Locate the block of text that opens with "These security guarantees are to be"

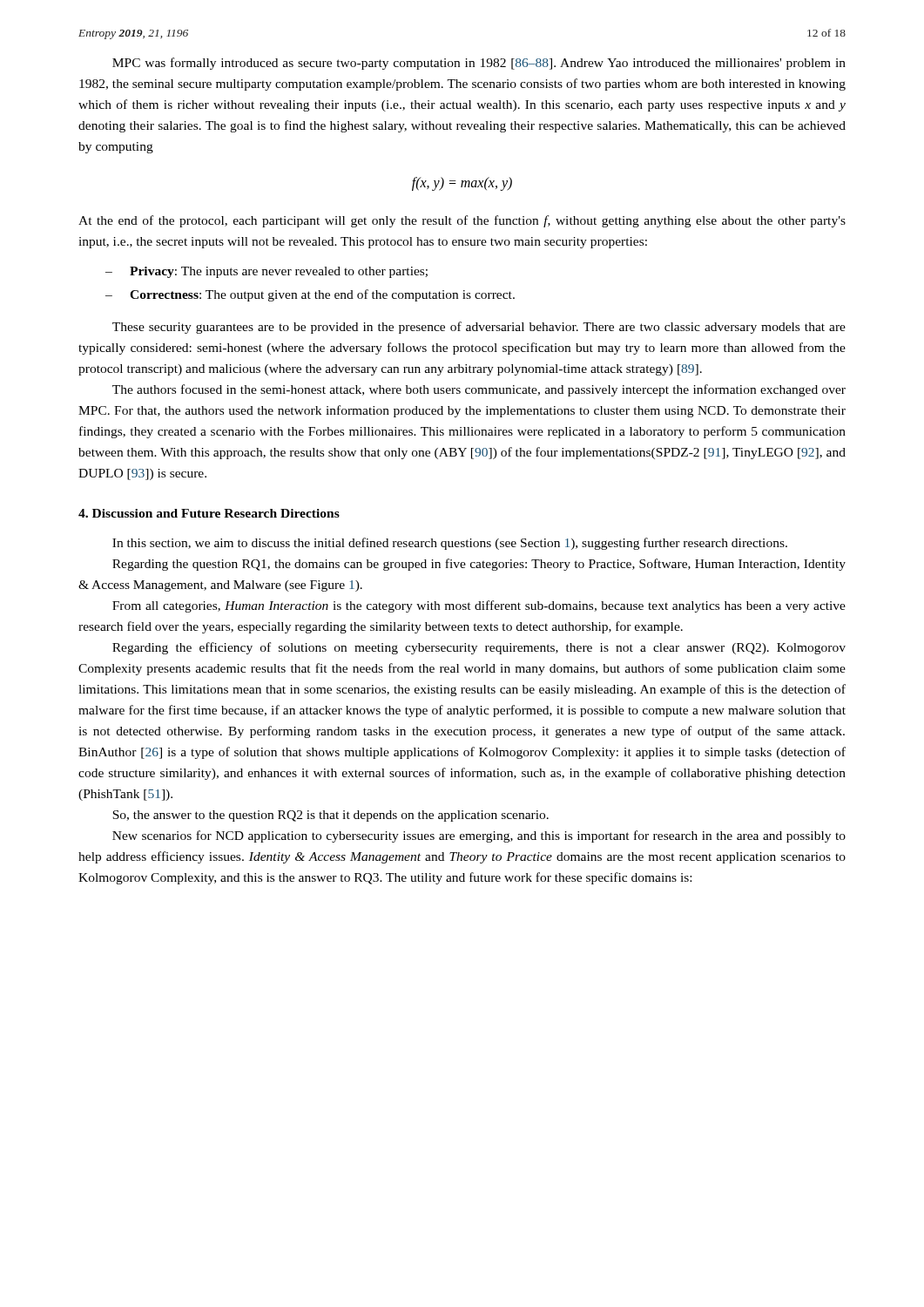pyautogui.click(x=462, y=348)
